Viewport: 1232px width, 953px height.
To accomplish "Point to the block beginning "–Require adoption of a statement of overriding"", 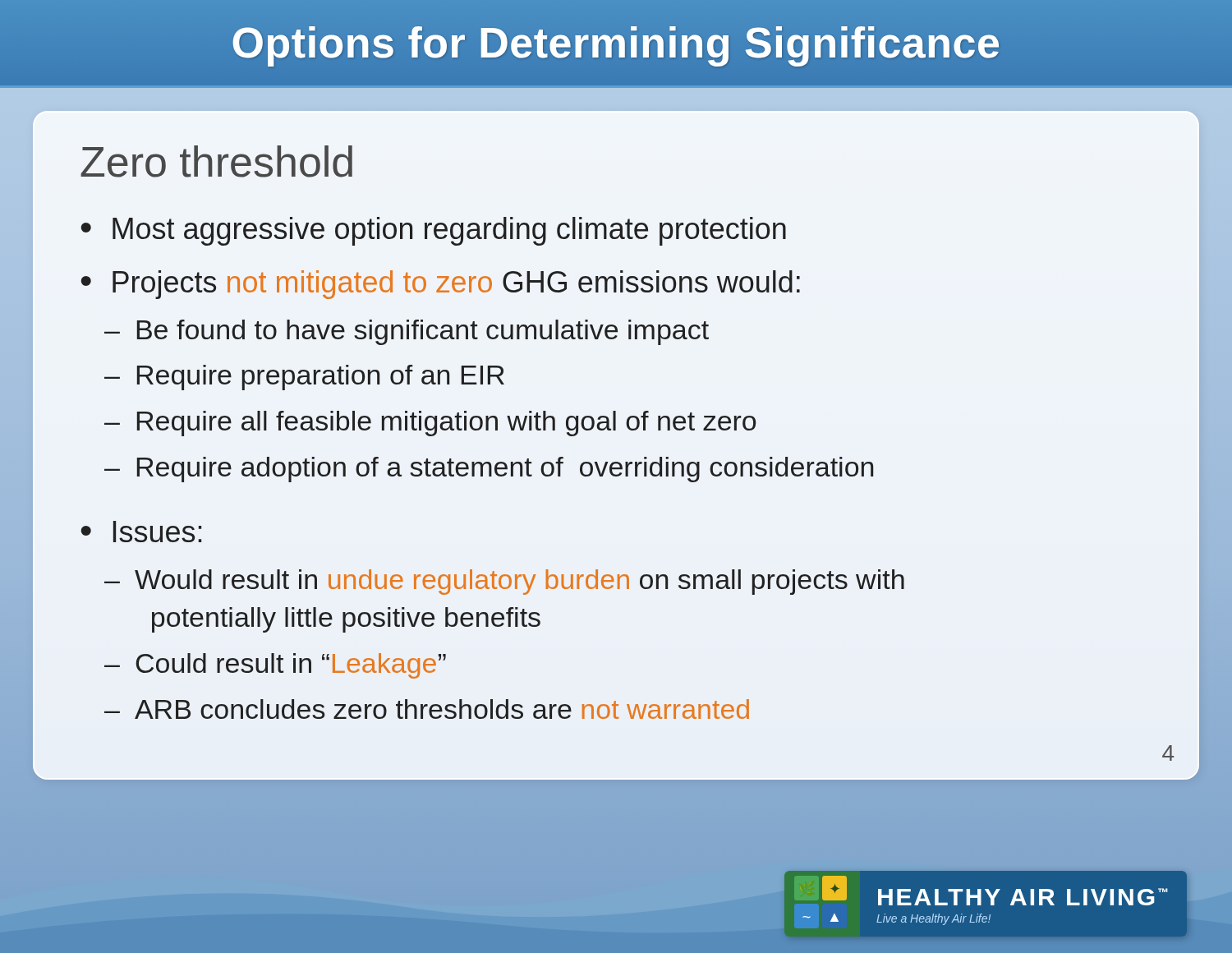I will 490,468.
